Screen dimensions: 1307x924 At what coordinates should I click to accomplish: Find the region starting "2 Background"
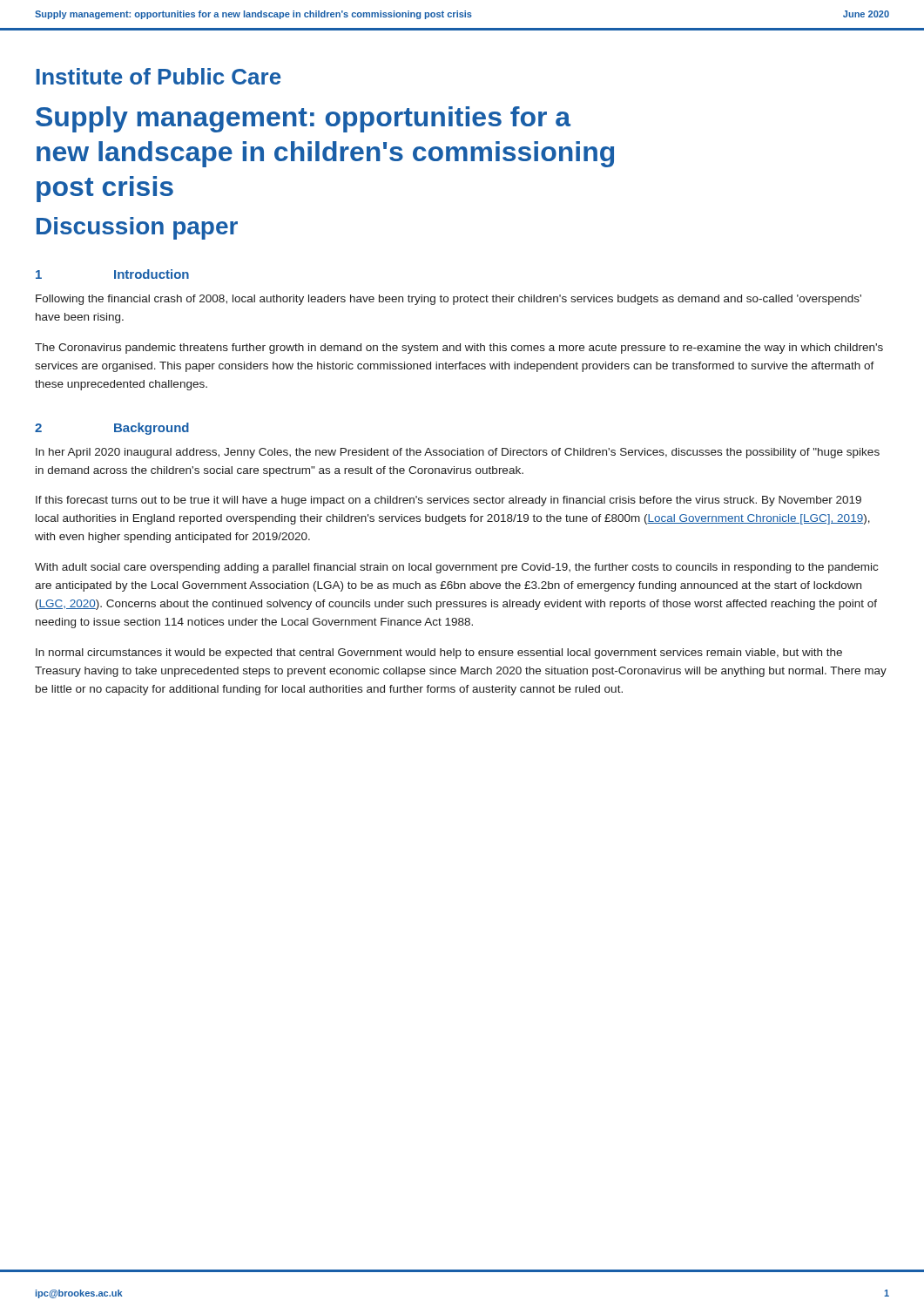point(112,427)
